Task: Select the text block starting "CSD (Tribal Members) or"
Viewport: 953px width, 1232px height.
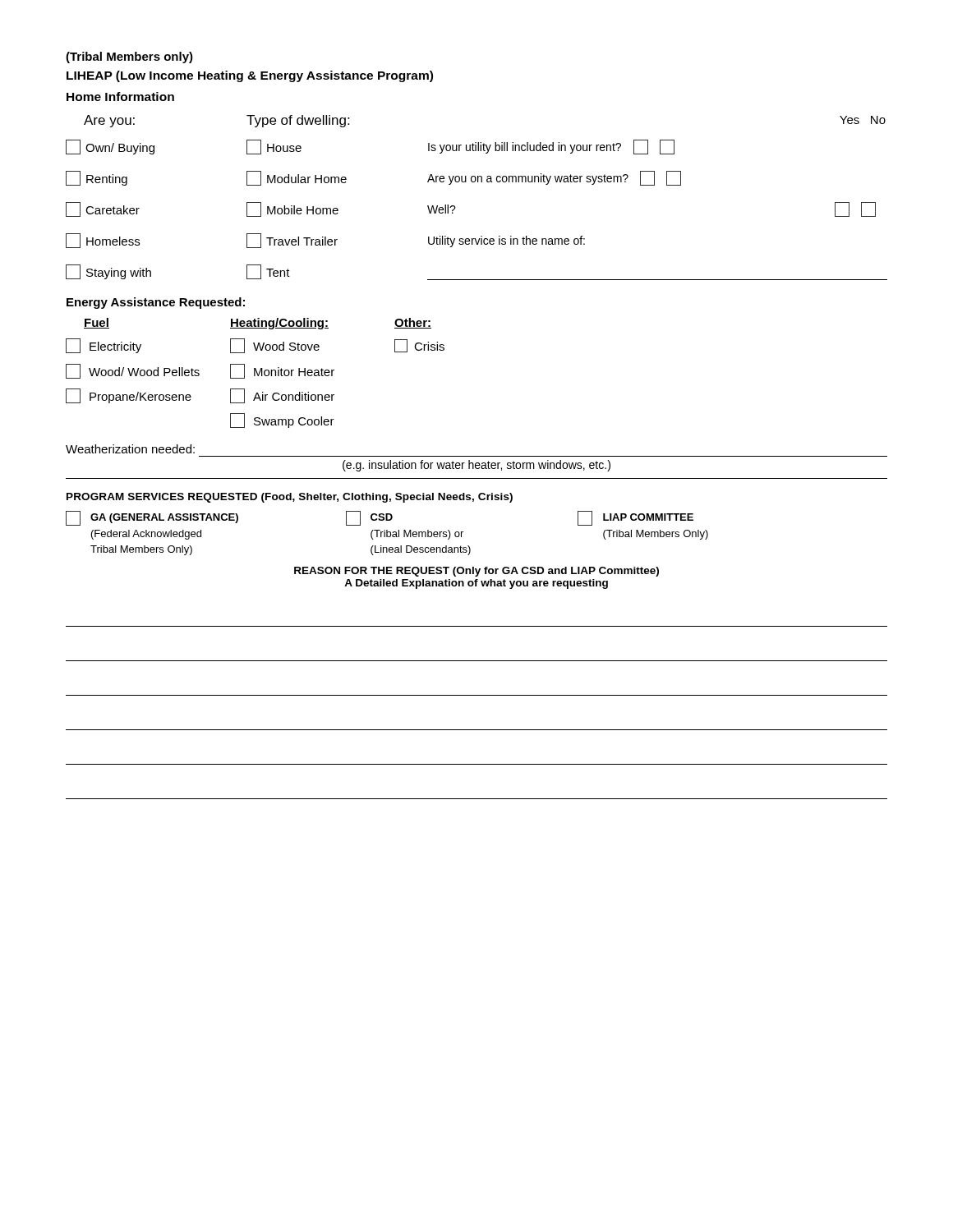Action: [x=408, y=533]
